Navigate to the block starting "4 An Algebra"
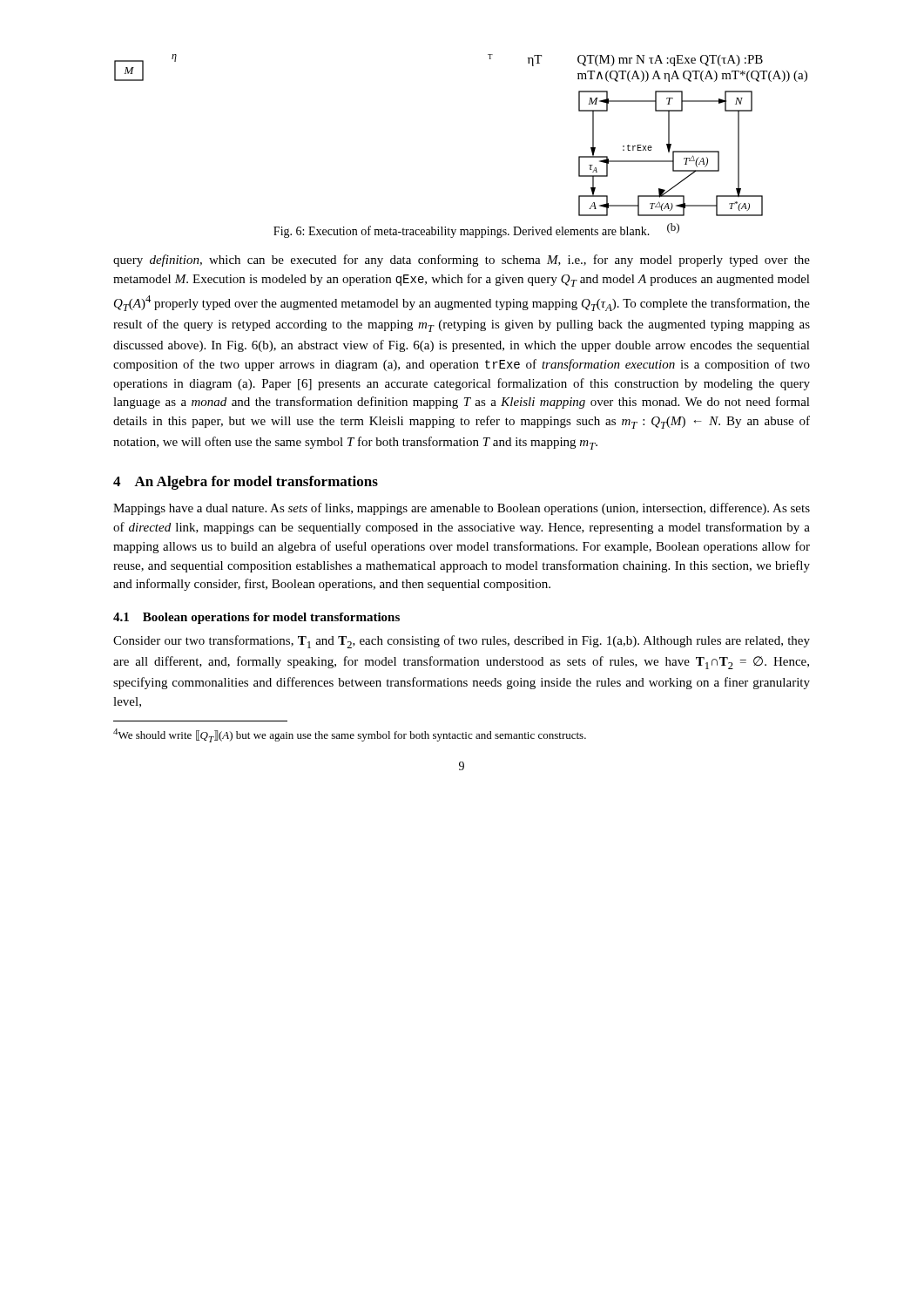The width and height of the screenshot is (924, 1307). (246, 482)
